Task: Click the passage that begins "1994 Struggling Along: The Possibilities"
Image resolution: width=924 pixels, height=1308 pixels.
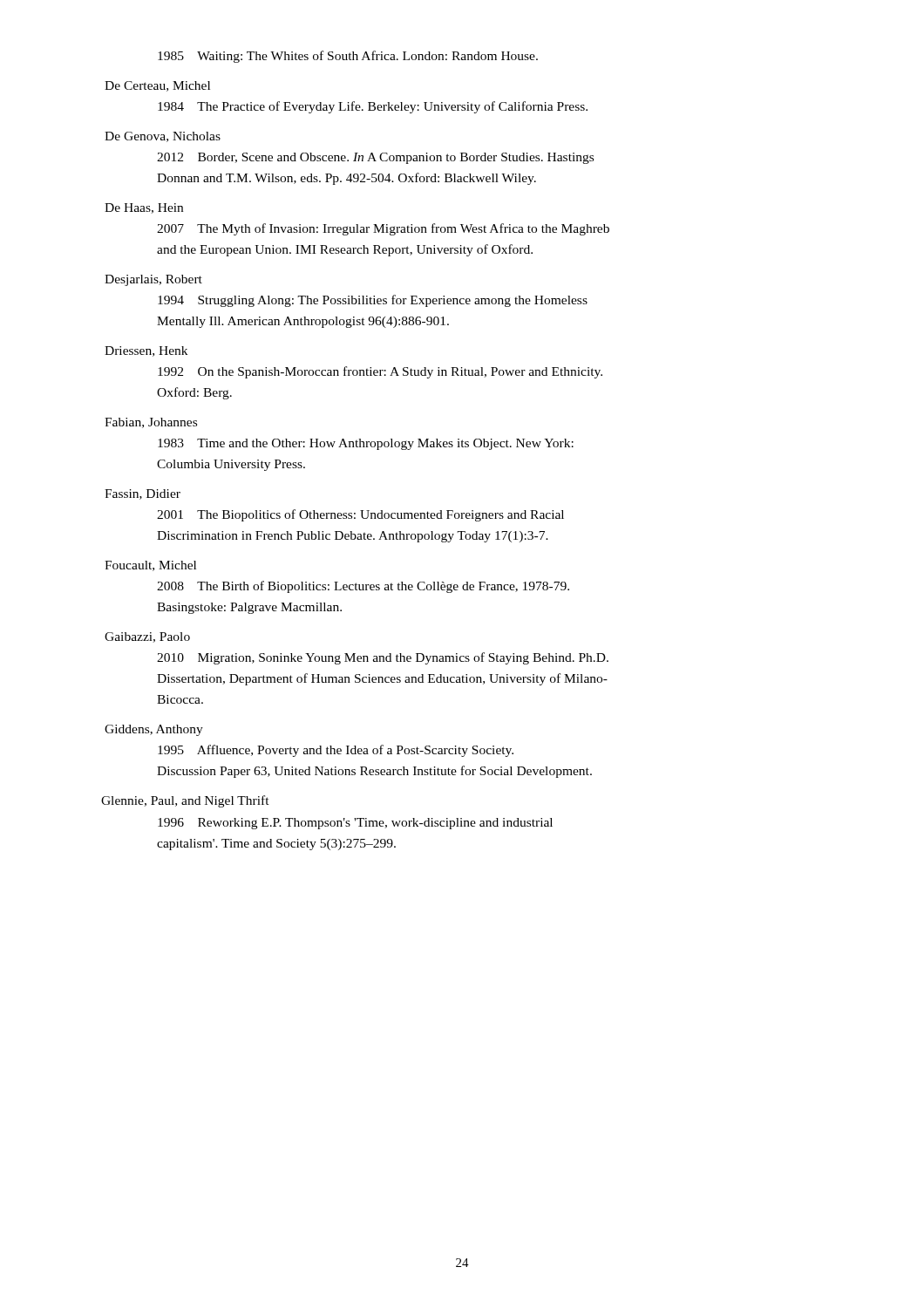Action: 372,310
